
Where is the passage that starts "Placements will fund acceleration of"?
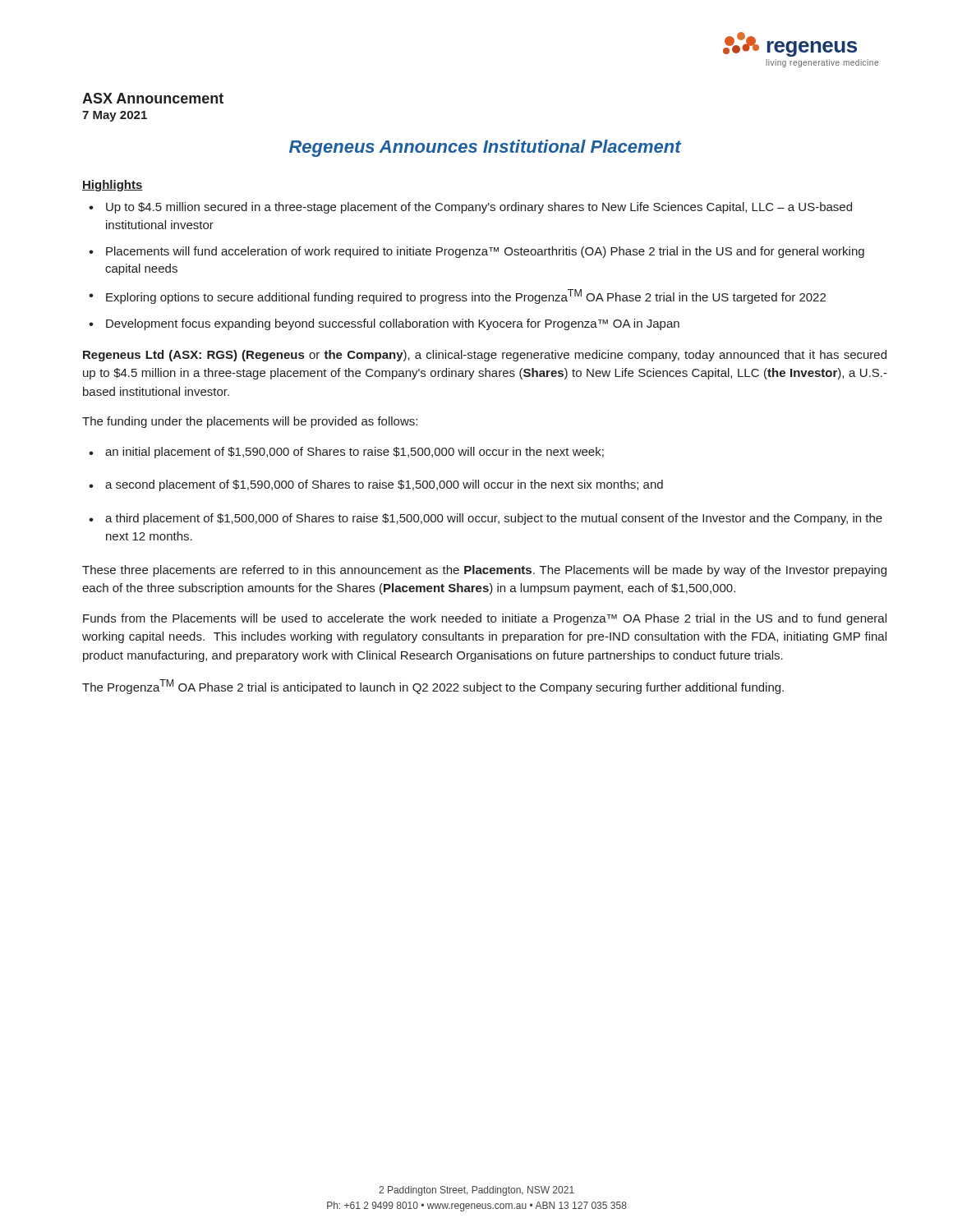pyautogui.click(x=485, y=259)
